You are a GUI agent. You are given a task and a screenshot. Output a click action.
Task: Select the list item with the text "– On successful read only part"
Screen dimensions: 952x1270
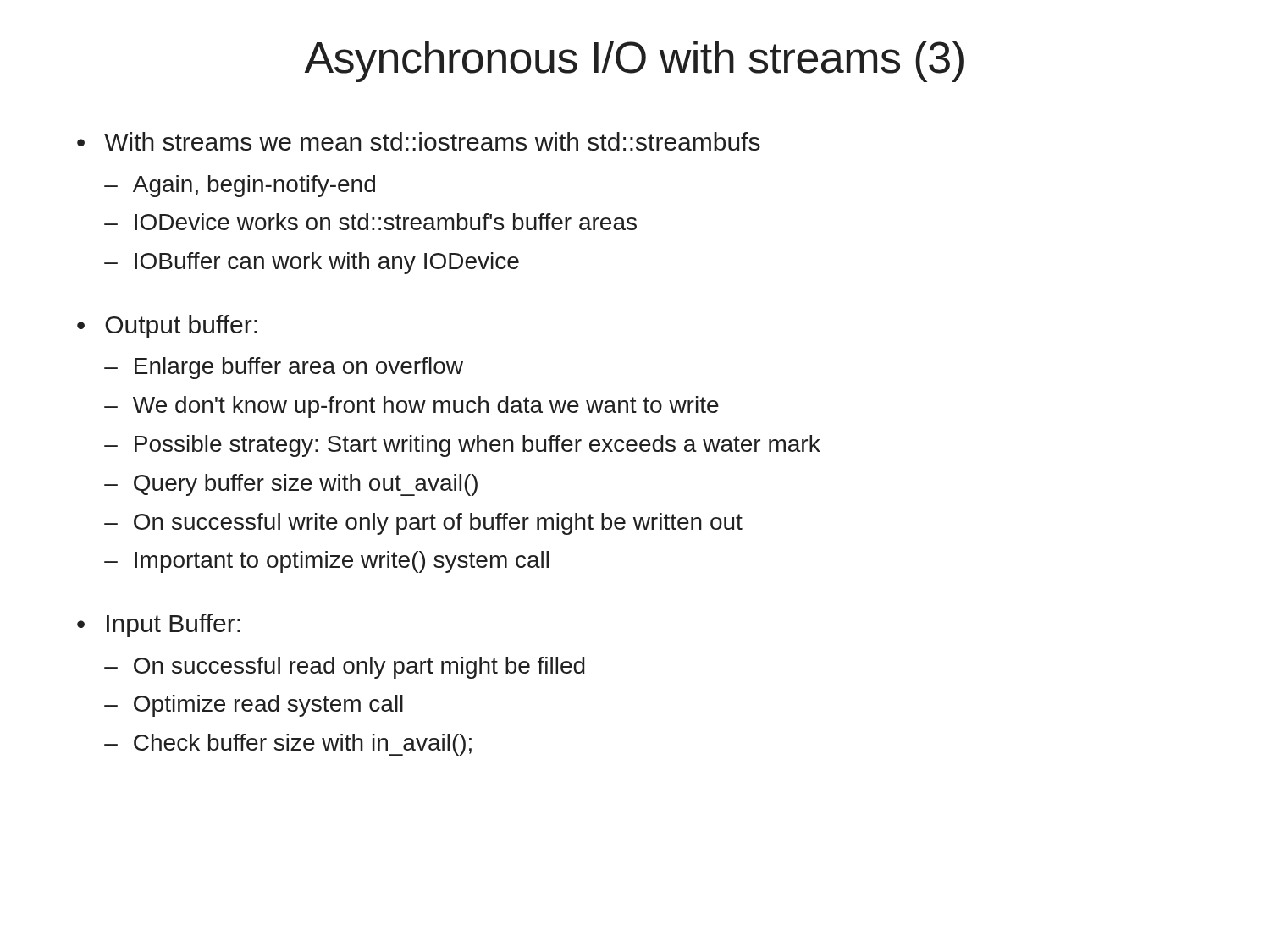(345, 666)
